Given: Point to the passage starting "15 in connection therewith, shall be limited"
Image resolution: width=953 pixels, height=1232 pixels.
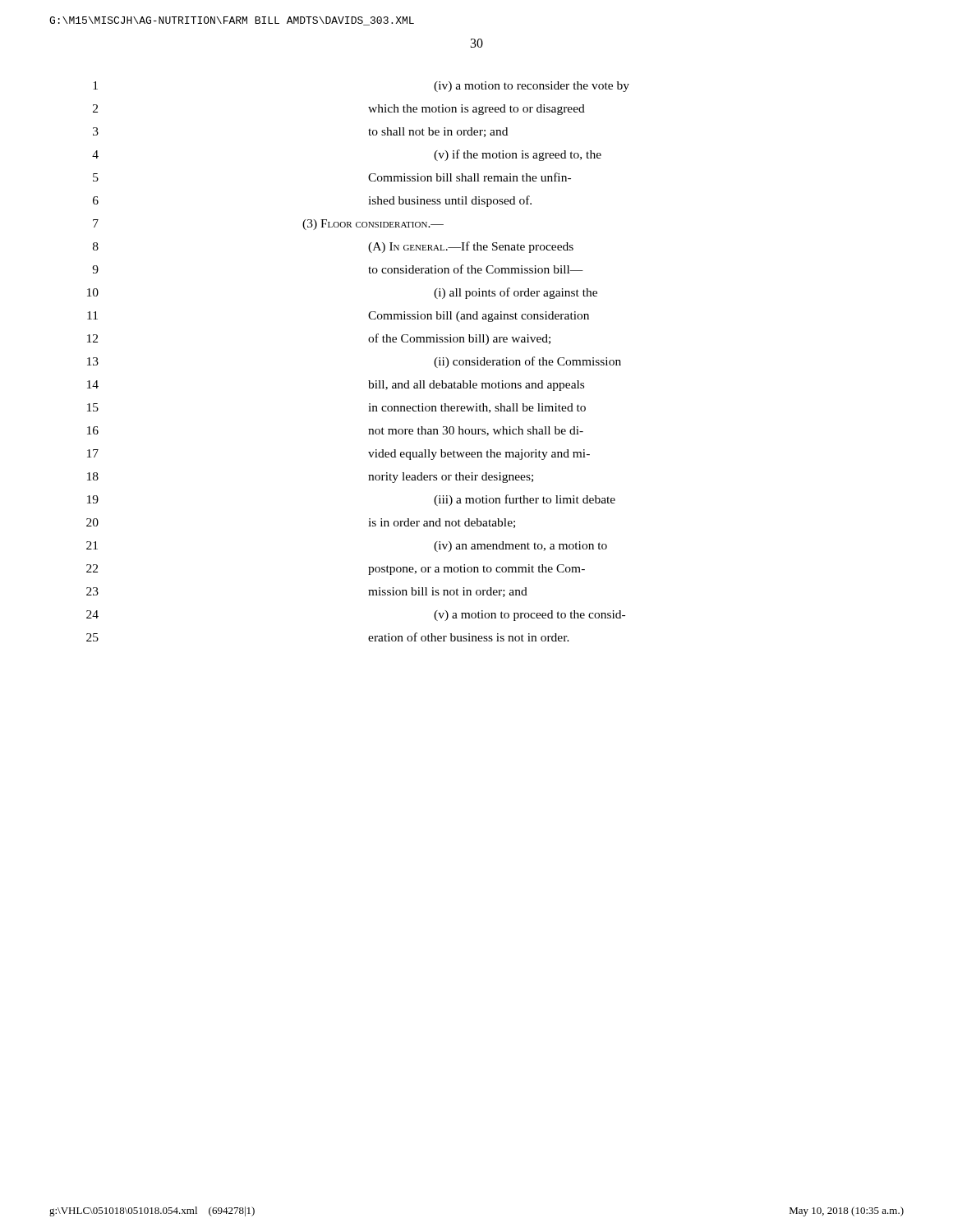Looking at the screenshot, I should pos(476,407).
